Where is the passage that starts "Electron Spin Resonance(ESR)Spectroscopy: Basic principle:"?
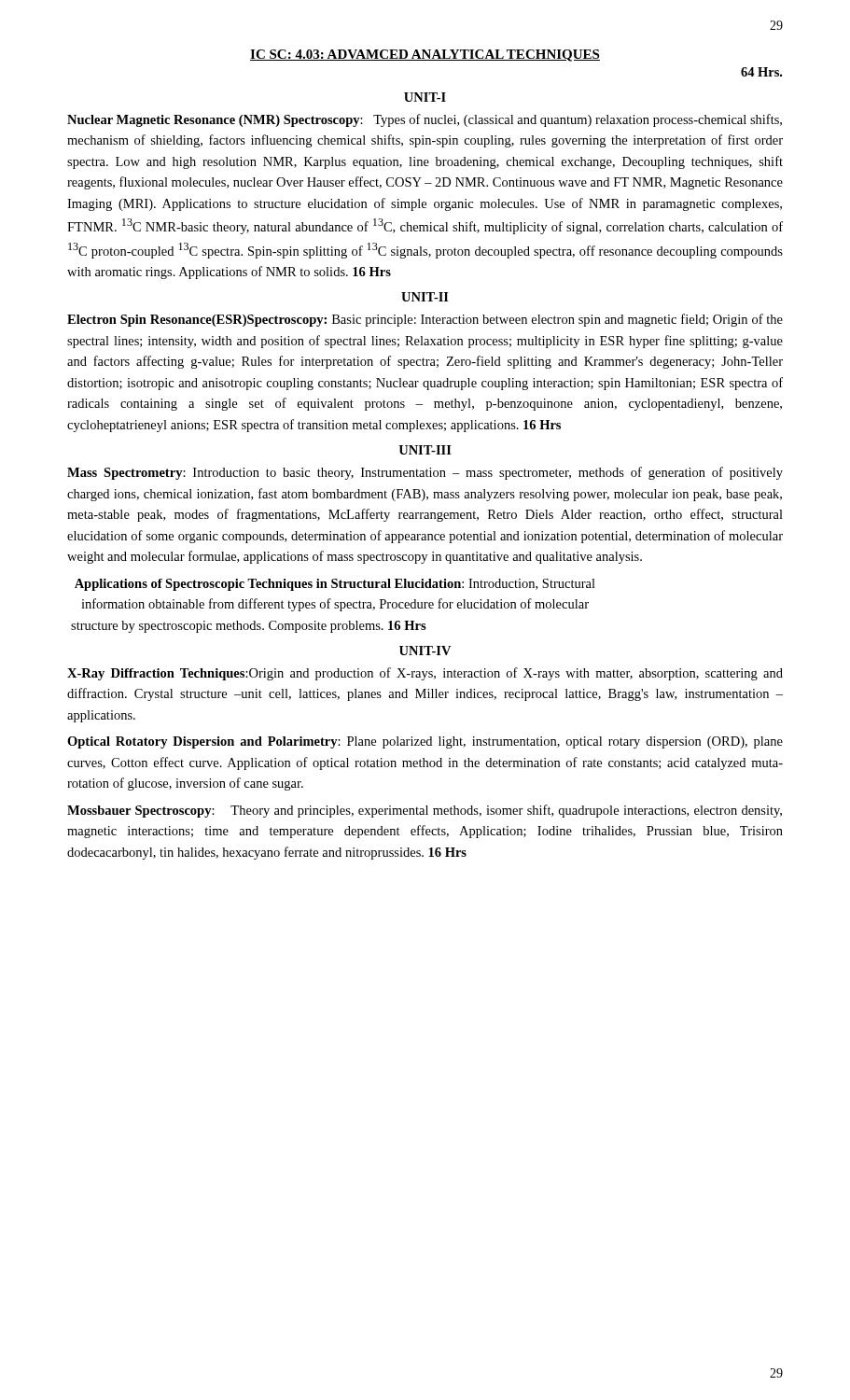Screen dimensions: 1400x850 pyautogui.click(x=425, y=372)
